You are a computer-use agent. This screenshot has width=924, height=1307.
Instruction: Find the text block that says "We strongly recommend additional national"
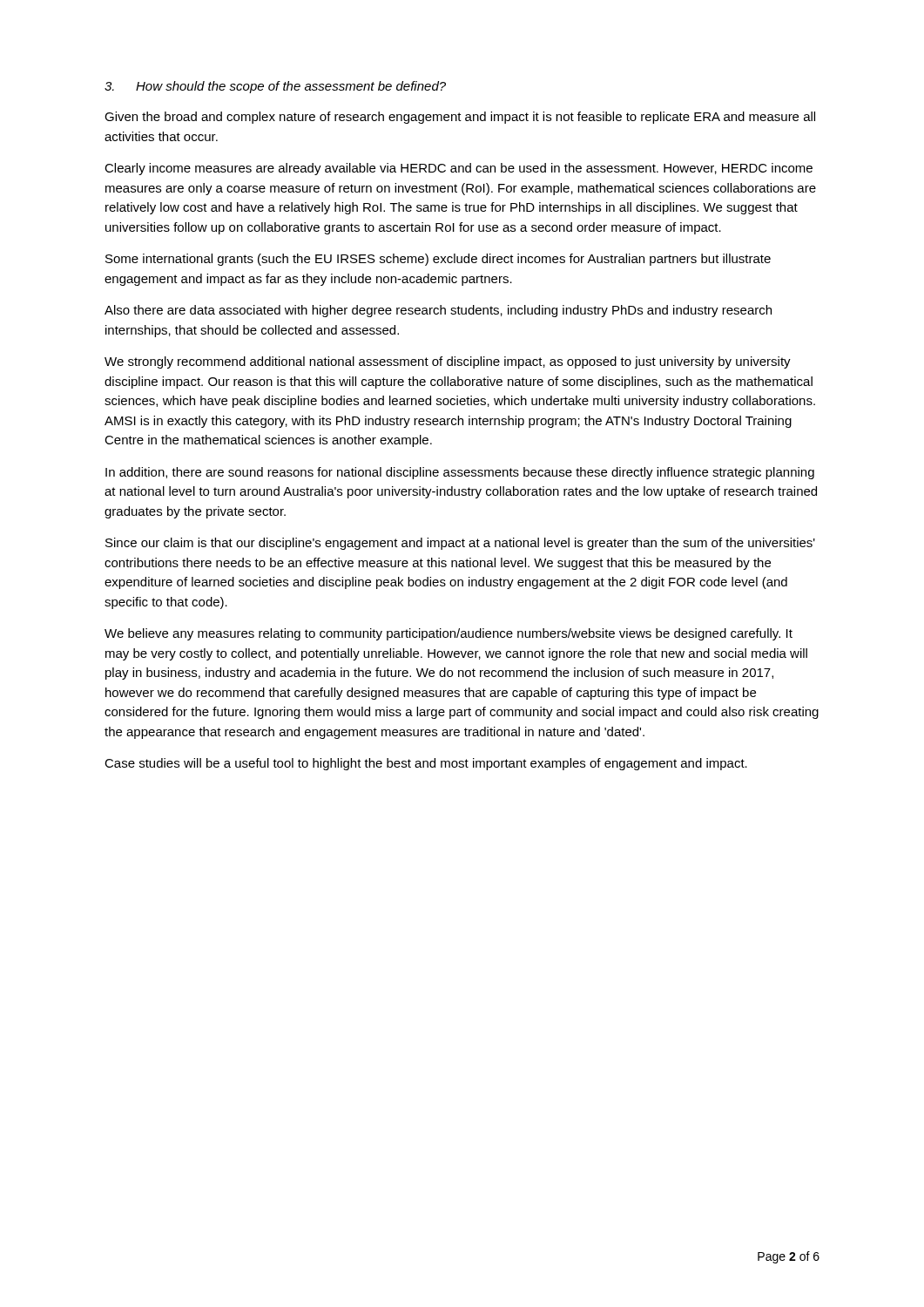460,400
